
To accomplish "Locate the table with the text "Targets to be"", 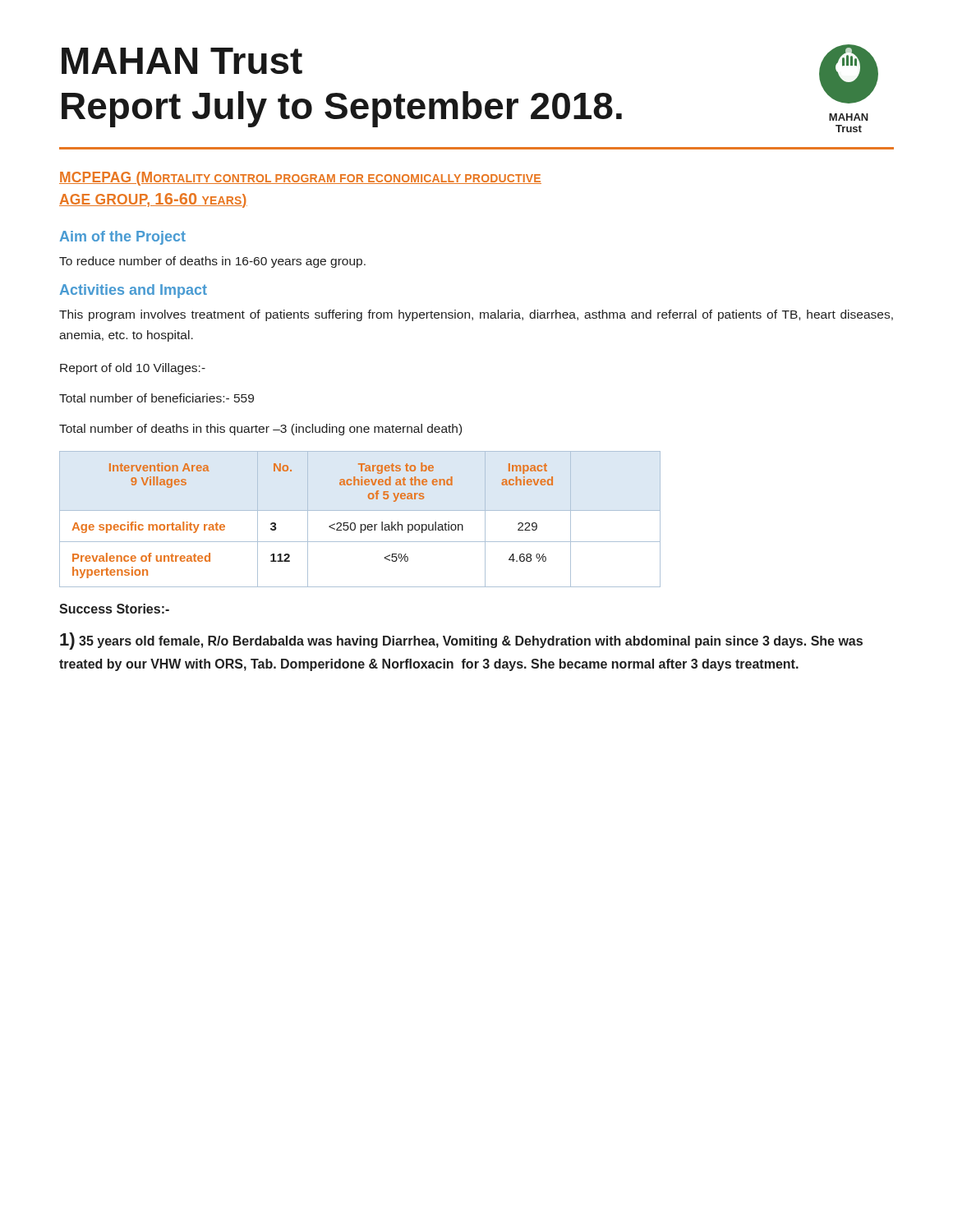I will point(476,519).
